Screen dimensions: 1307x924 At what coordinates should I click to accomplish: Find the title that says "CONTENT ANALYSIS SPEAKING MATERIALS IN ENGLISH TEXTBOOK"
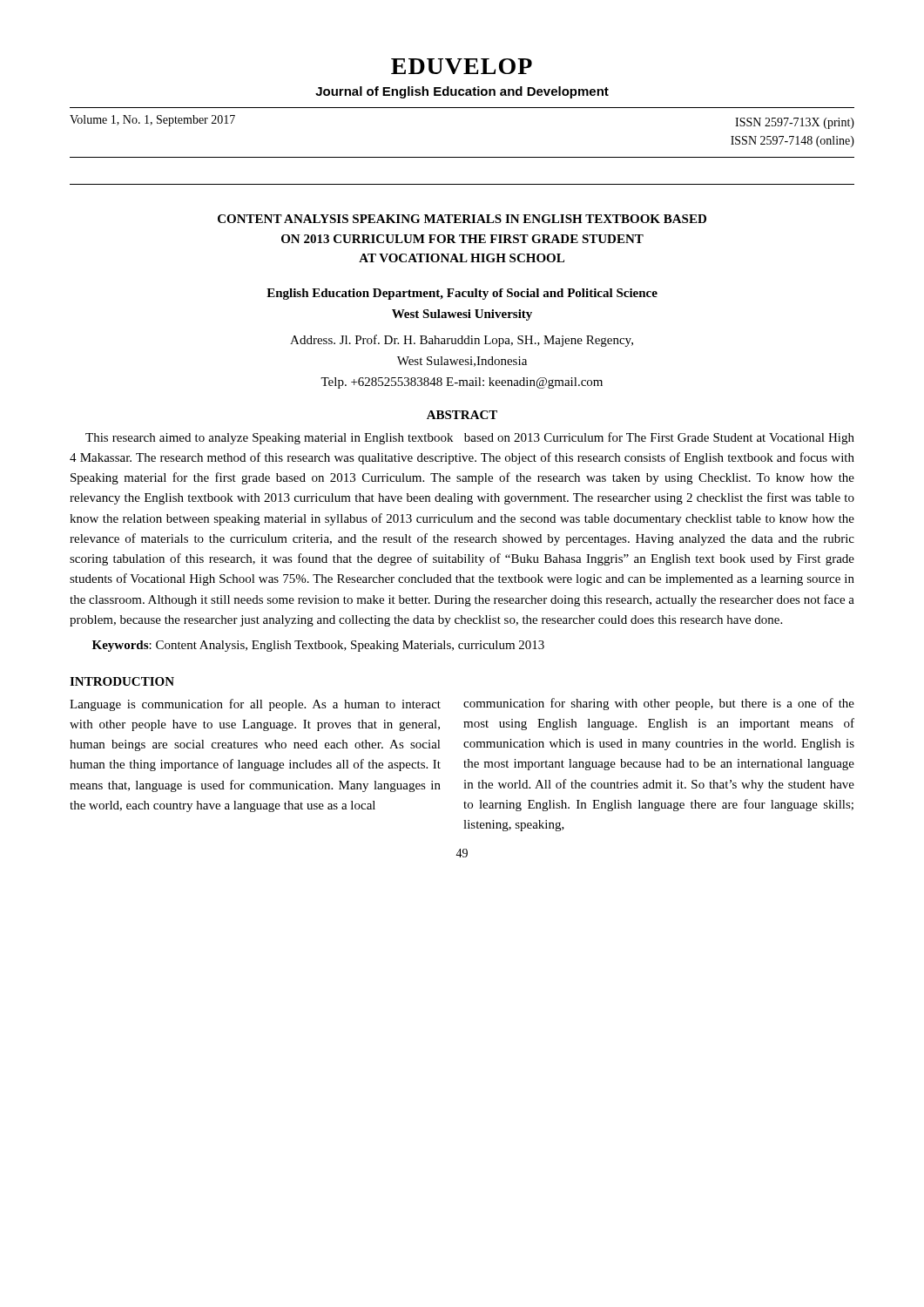point(462,238)
